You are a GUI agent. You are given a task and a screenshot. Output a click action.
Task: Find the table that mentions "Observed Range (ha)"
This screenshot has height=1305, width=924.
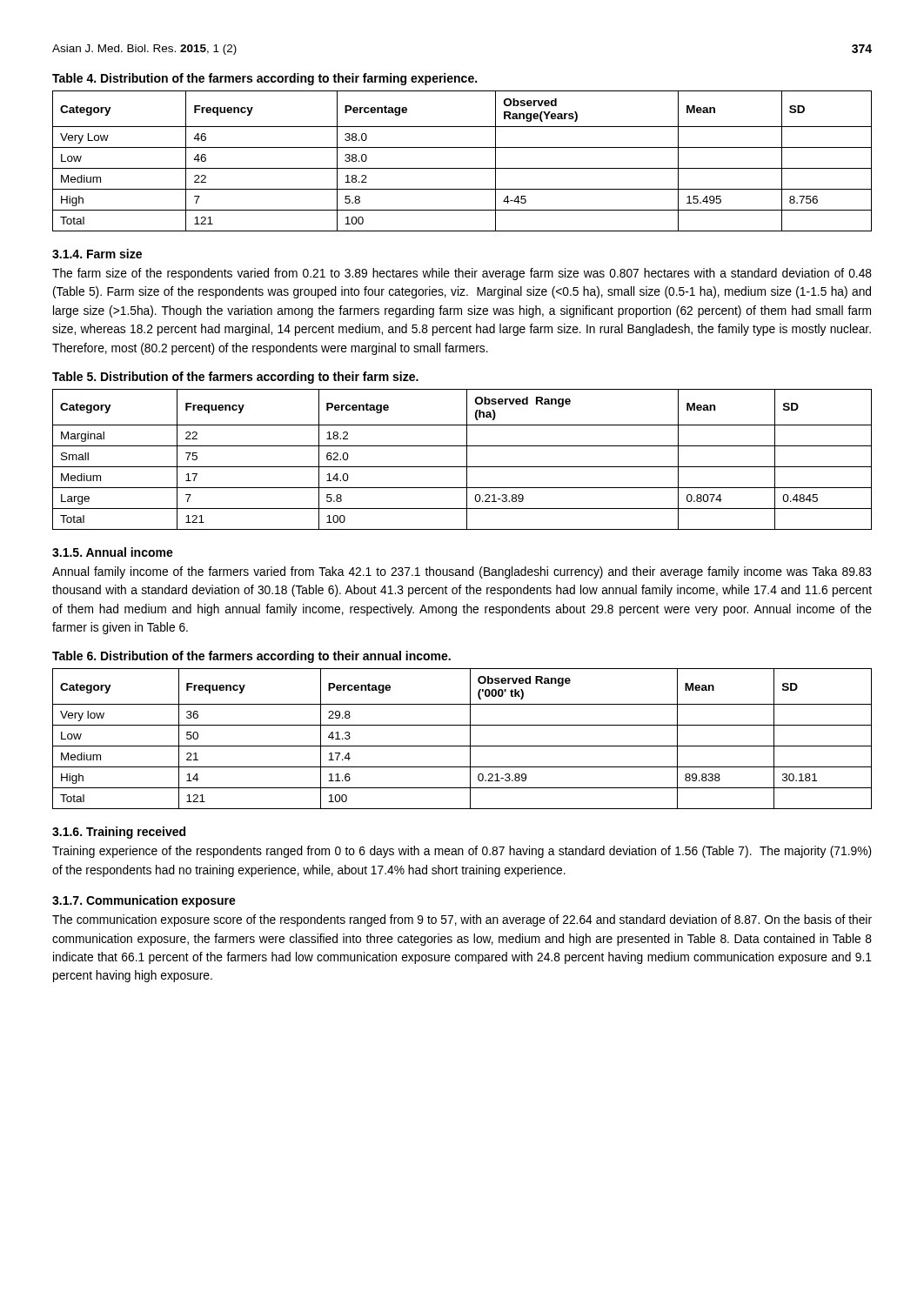(462, 459)
